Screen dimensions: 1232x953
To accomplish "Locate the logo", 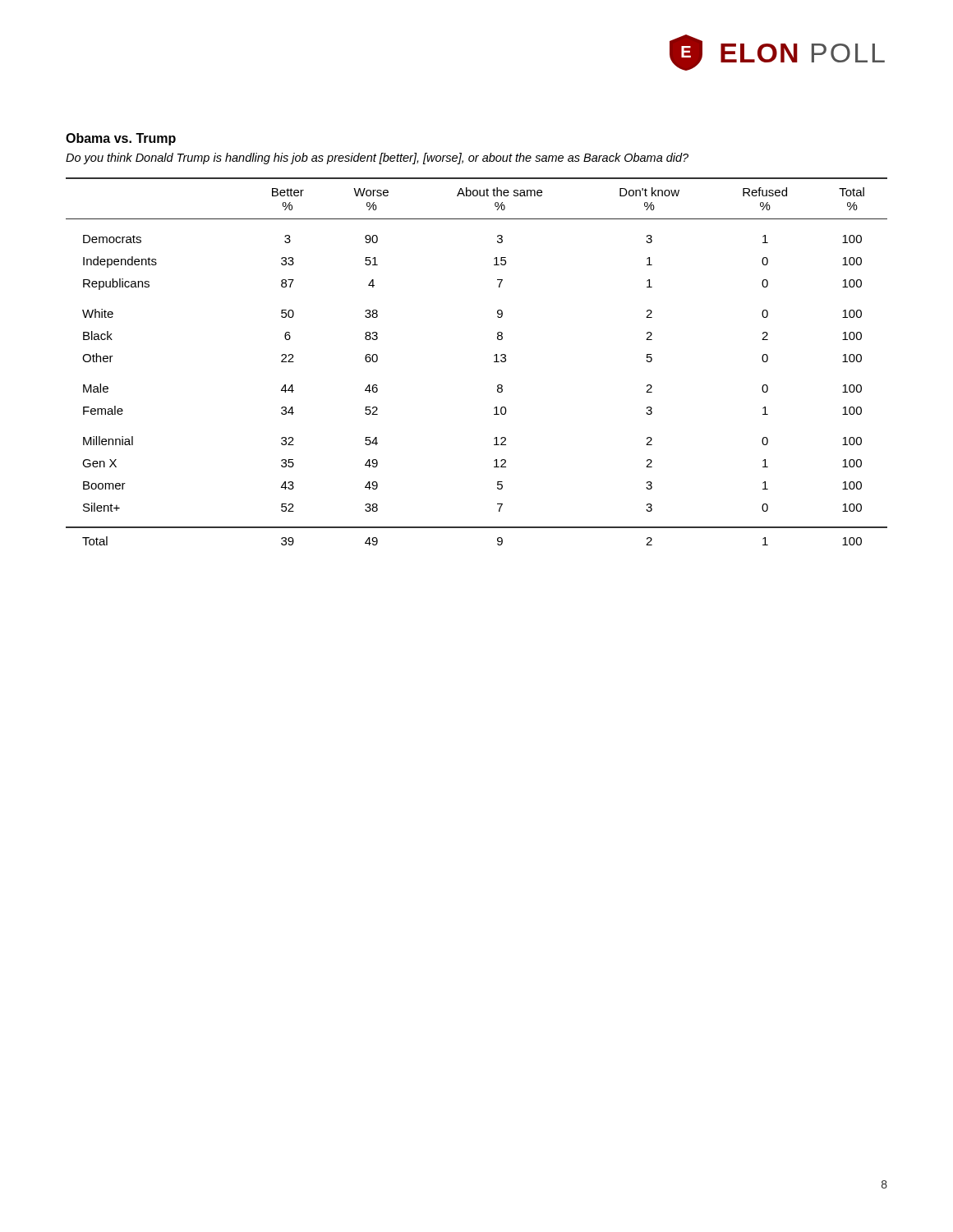I will point(777,53).
